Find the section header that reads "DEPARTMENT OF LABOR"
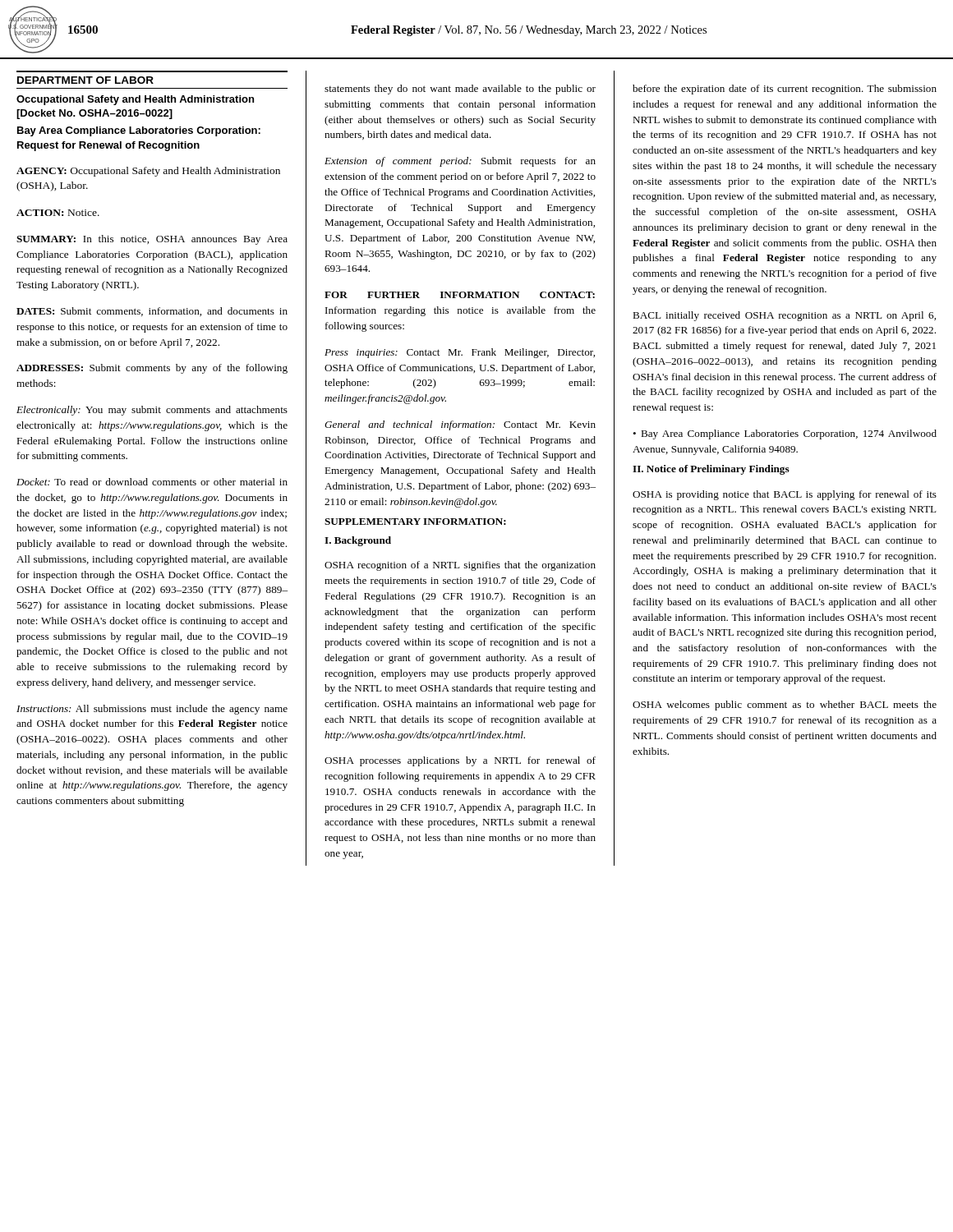953x1232 pixels. [x=152, y=80]
